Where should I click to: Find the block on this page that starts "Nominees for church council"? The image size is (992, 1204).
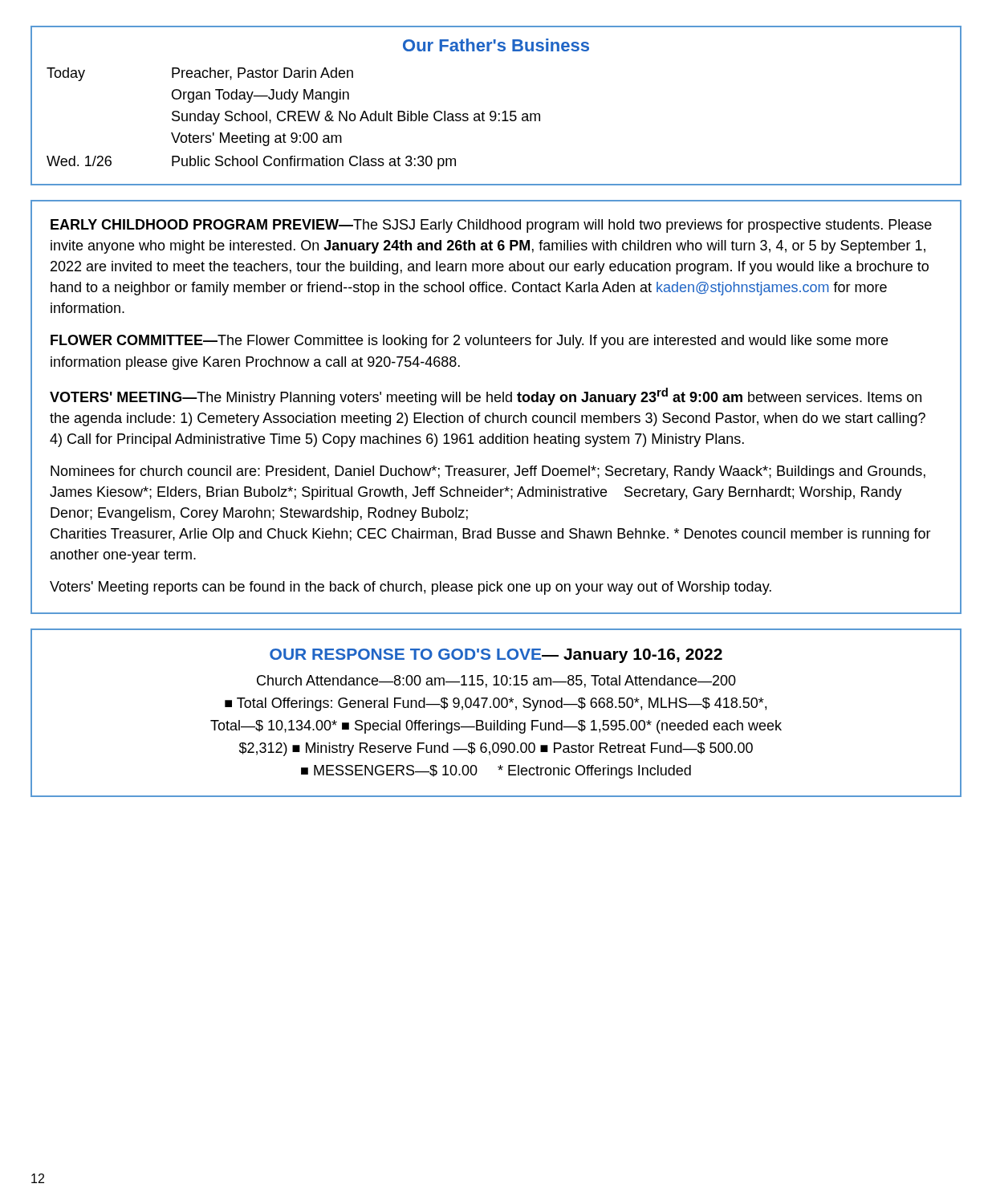pyautogui.click(x=488, y=472)
